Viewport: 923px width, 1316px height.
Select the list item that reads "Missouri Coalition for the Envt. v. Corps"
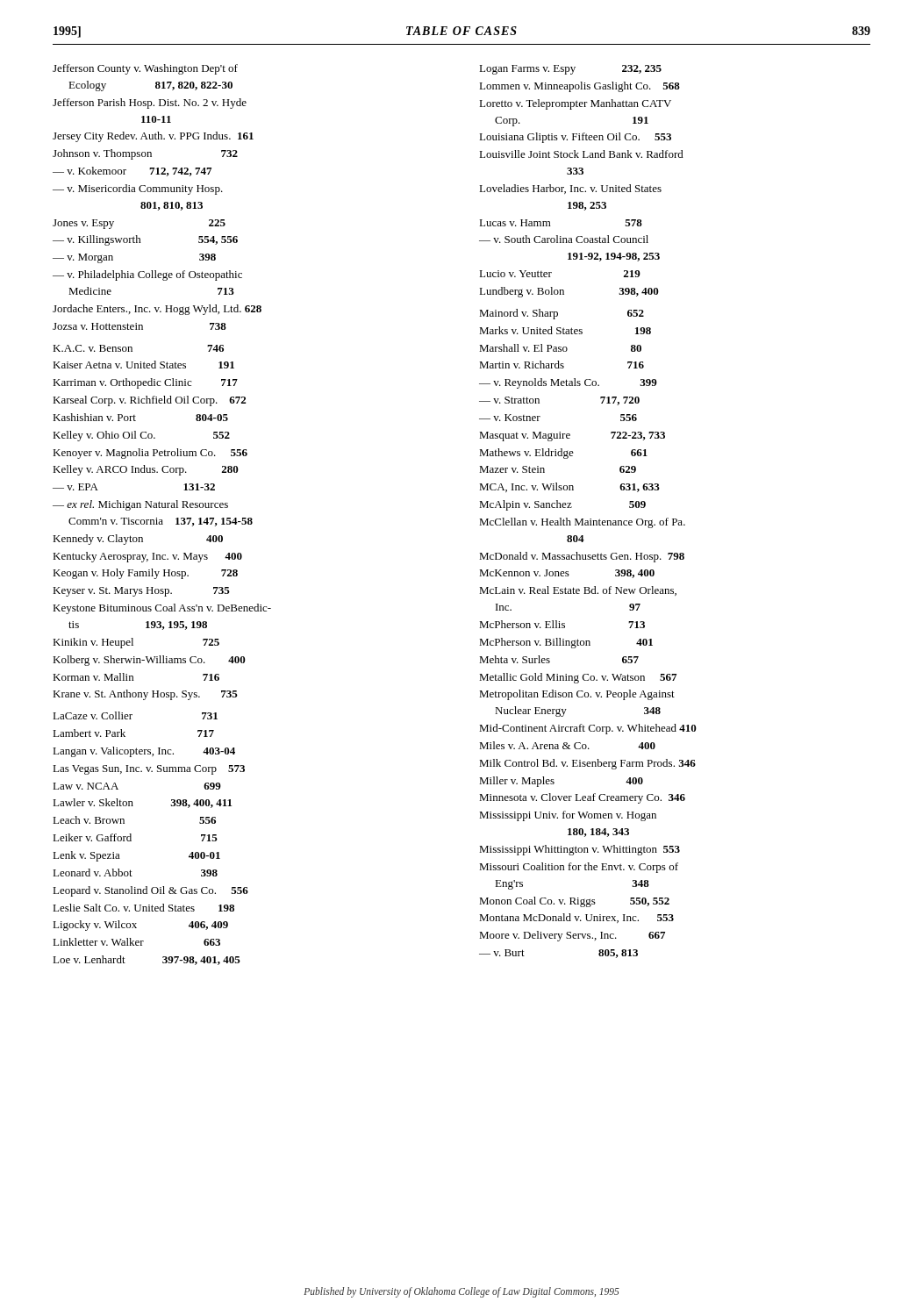pos(579,874)
